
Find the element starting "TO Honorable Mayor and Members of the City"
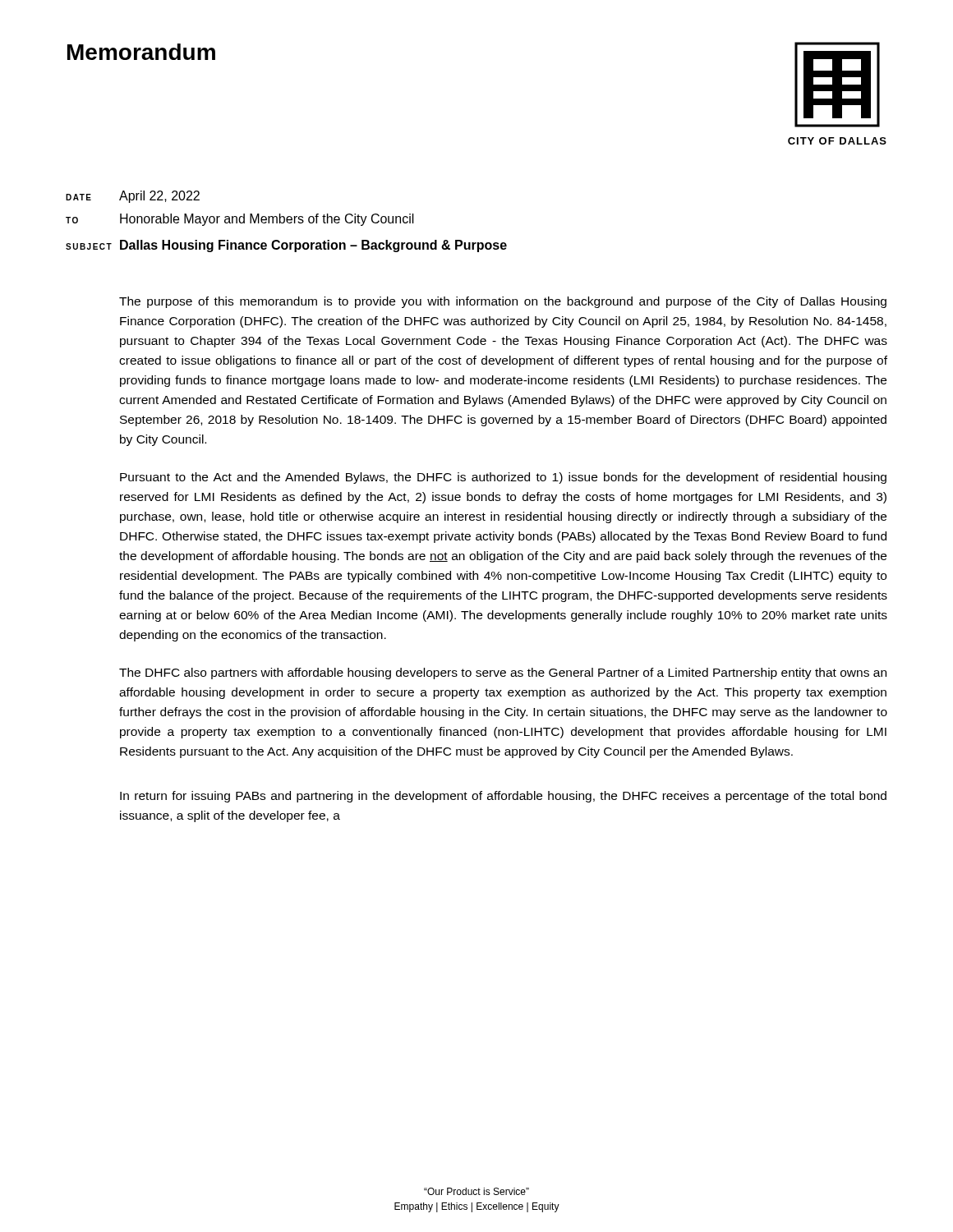(240, 219)
